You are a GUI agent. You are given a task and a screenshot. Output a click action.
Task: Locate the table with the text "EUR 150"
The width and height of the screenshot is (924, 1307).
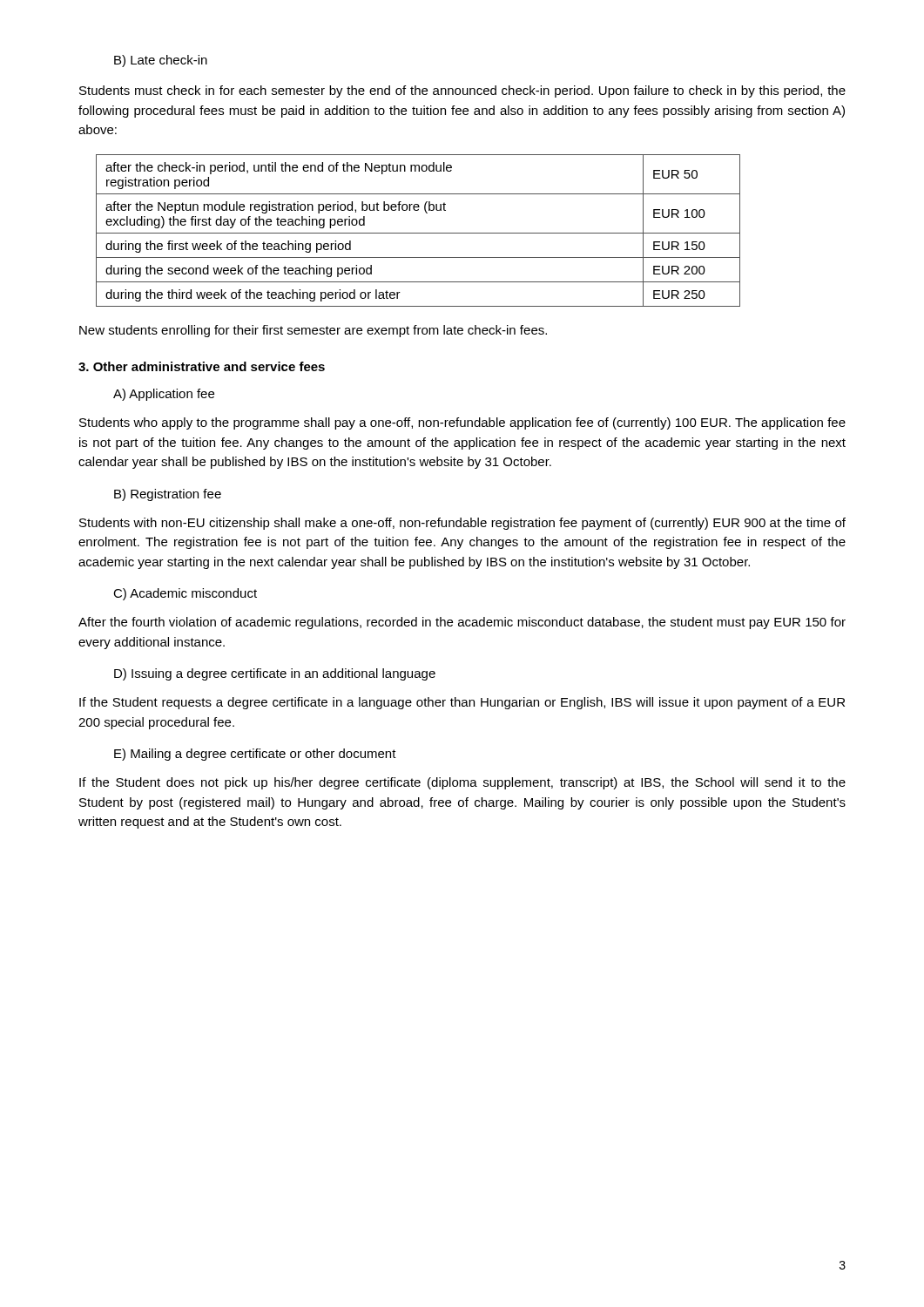[x=471, y=230]
